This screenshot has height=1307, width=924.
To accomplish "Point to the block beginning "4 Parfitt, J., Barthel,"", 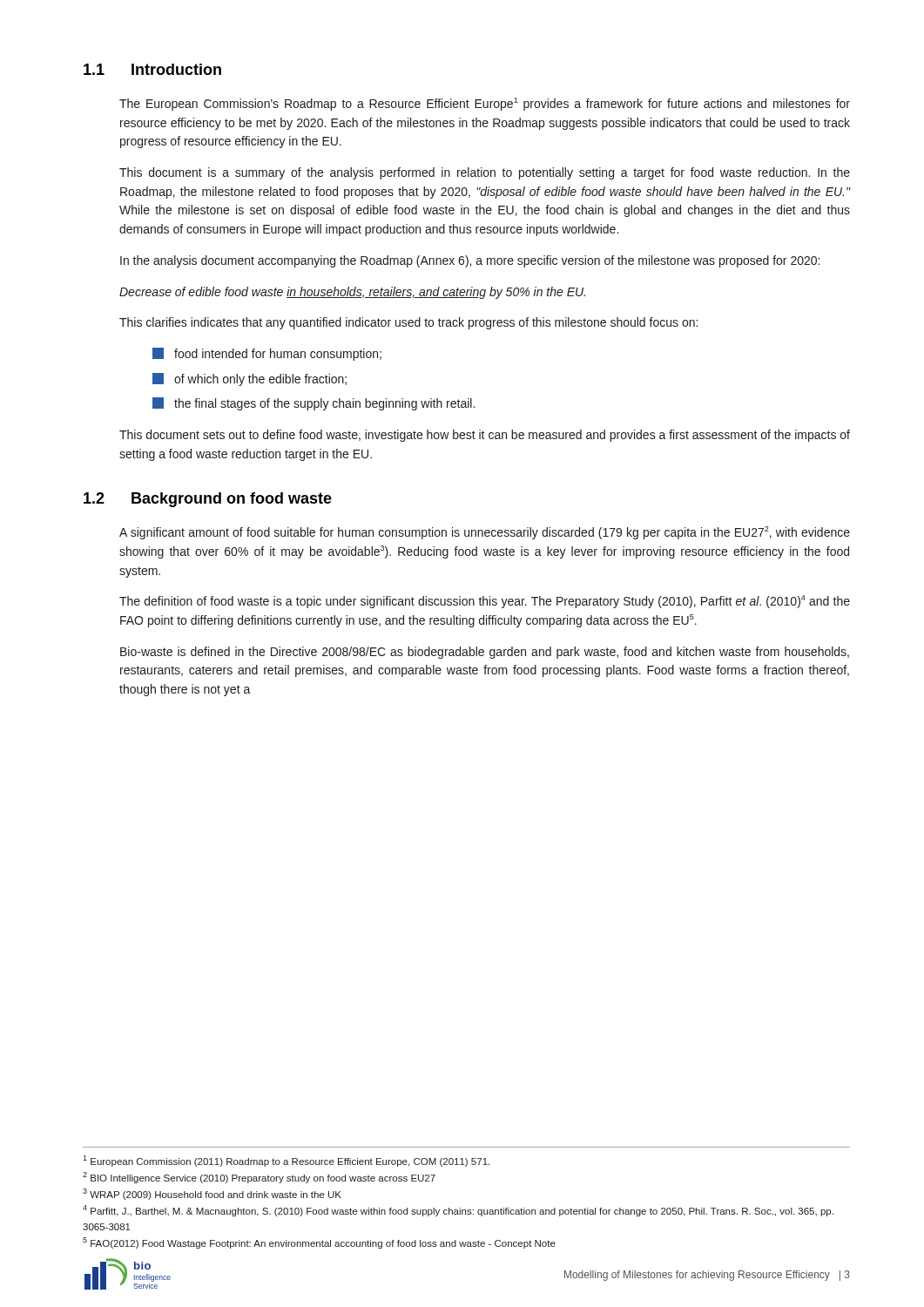I will click(458, 1218).
